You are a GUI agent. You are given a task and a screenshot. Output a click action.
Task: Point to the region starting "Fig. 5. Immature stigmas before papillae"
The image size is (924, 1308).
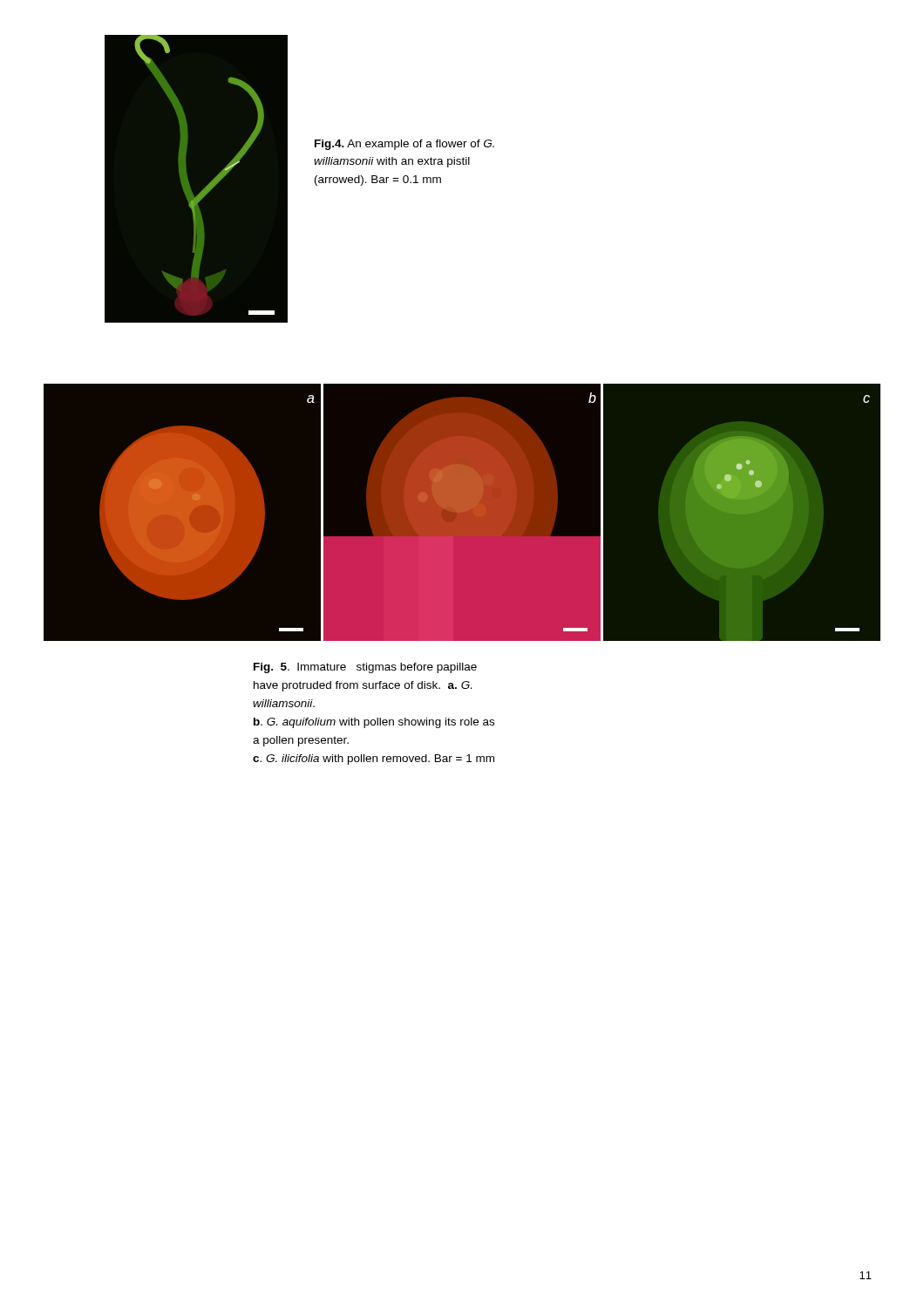(374, 712)
